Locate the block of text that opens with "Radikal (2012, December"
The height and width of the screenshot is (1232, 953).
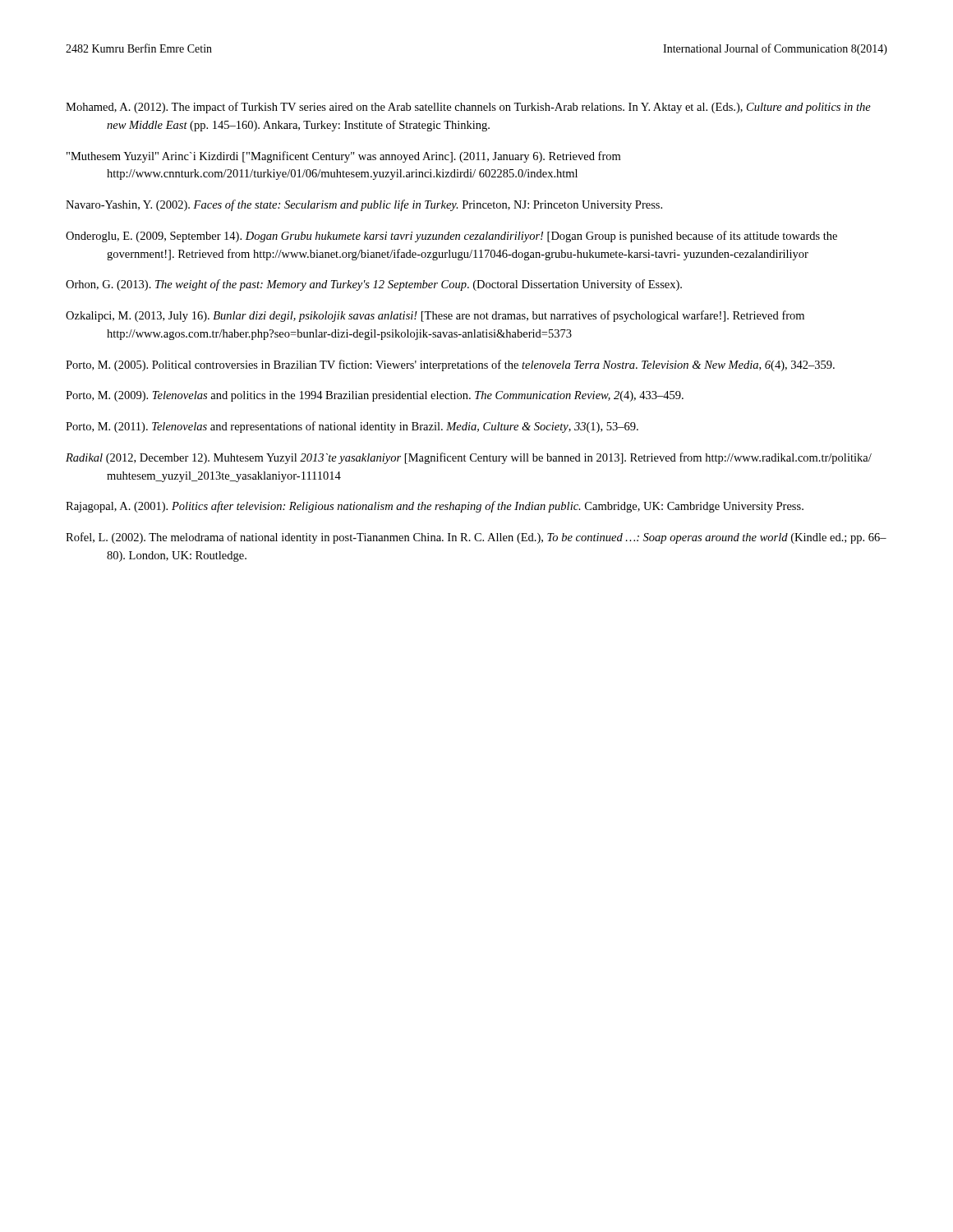pyautogui.click(x=476, y=467)
